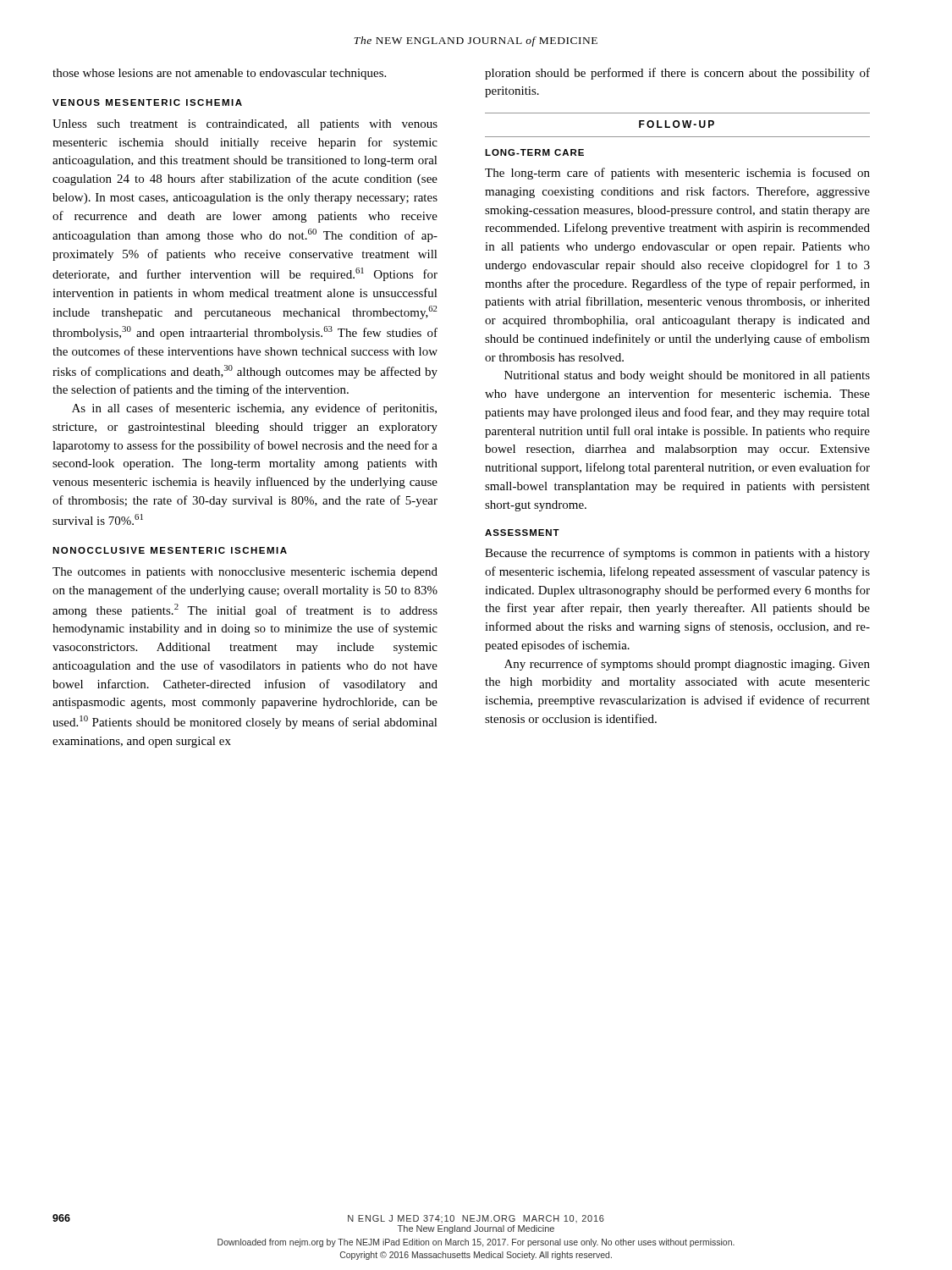Find the text block with the text "The outcomes in patients"
Screen dimensions: 1270x952
pos(245,657)
